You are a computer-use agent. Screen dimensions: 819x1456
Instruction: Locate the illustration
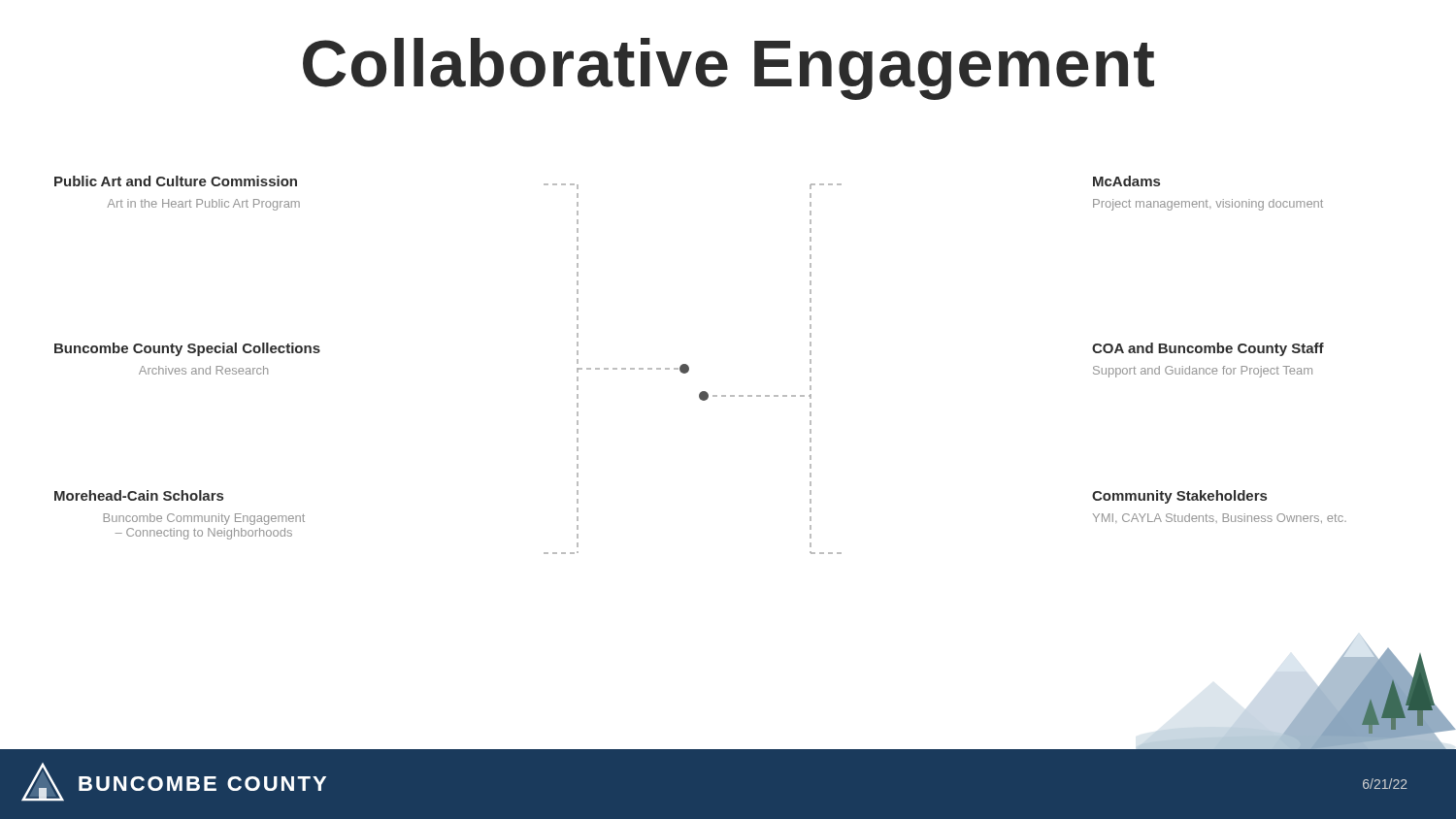[x=1296, y=671]
